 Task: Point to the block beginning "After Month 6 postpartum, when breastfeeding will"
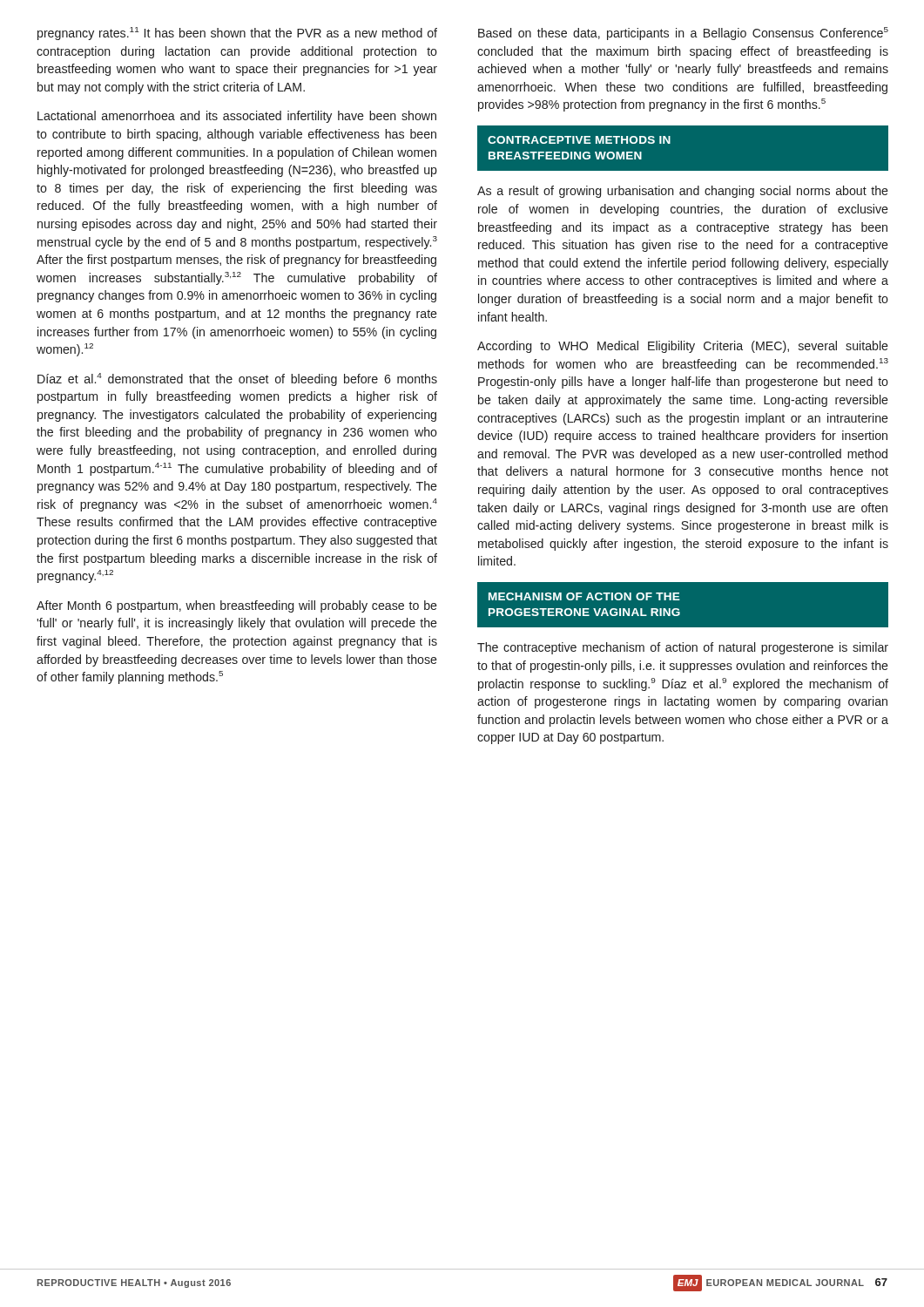click(237, 642)
